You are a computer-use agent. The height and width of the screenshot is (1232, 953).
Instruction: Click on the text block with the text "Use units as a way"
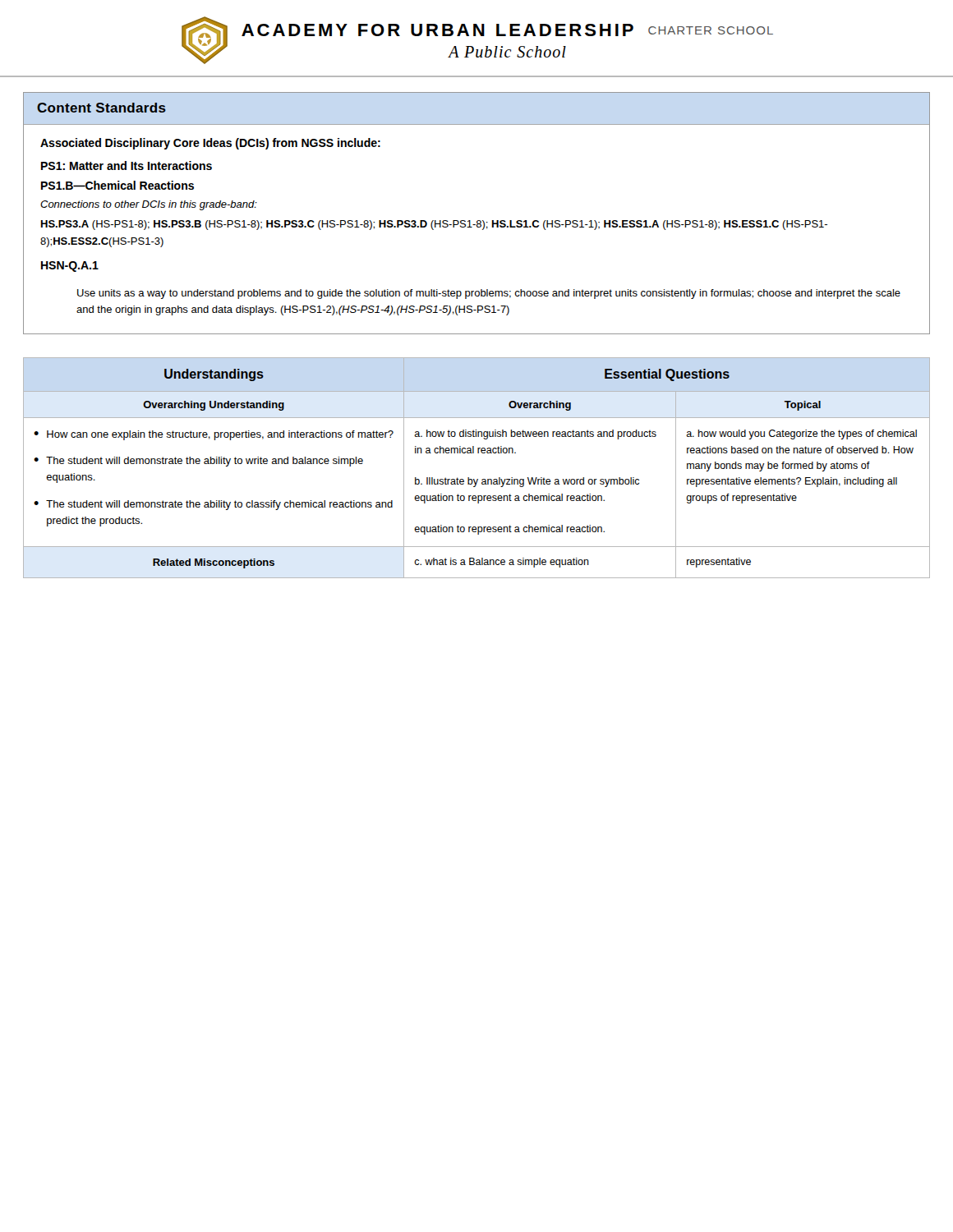(x=488, y=301)
